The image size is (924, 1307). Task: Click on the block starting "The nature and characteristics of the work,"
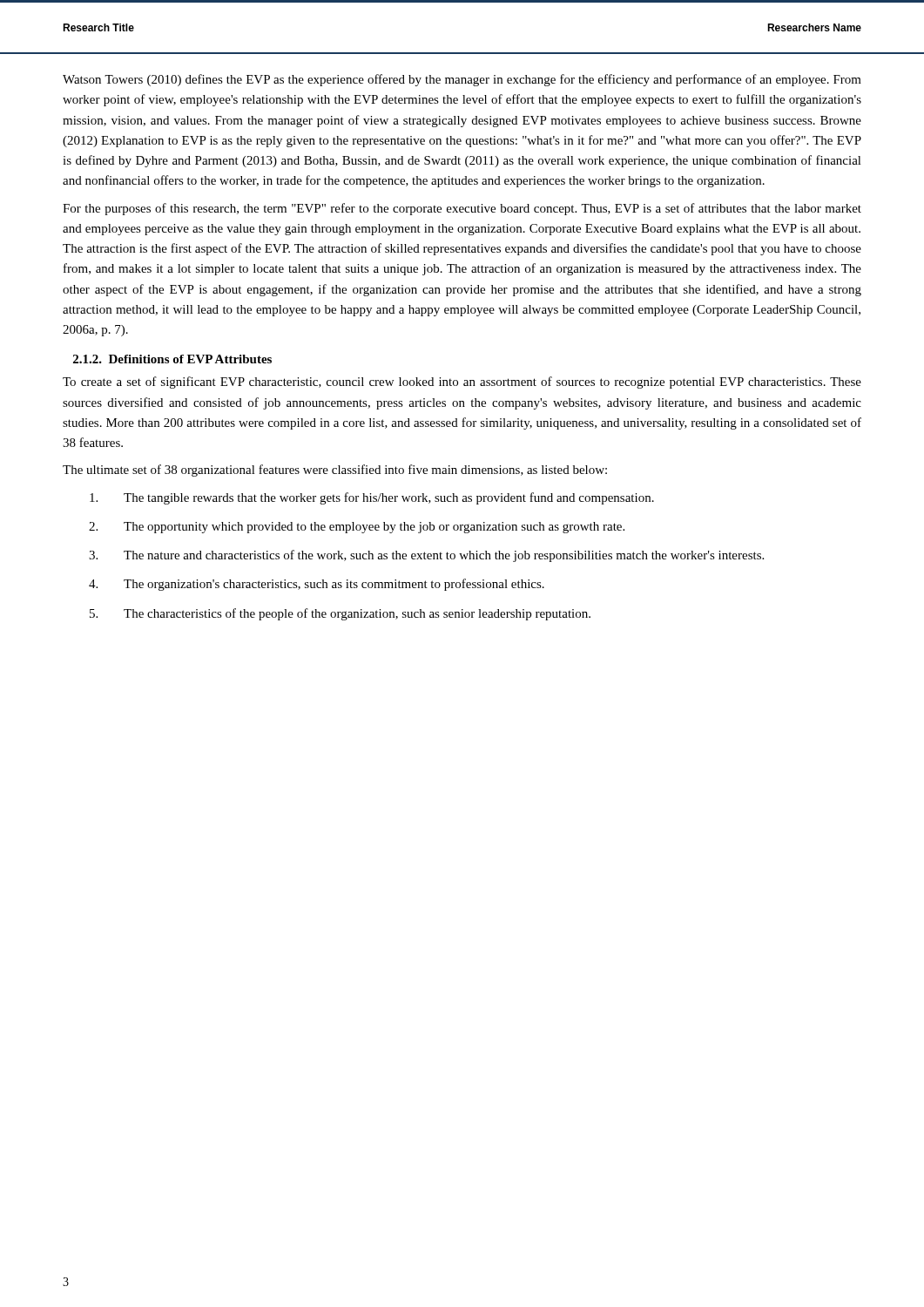444,555
